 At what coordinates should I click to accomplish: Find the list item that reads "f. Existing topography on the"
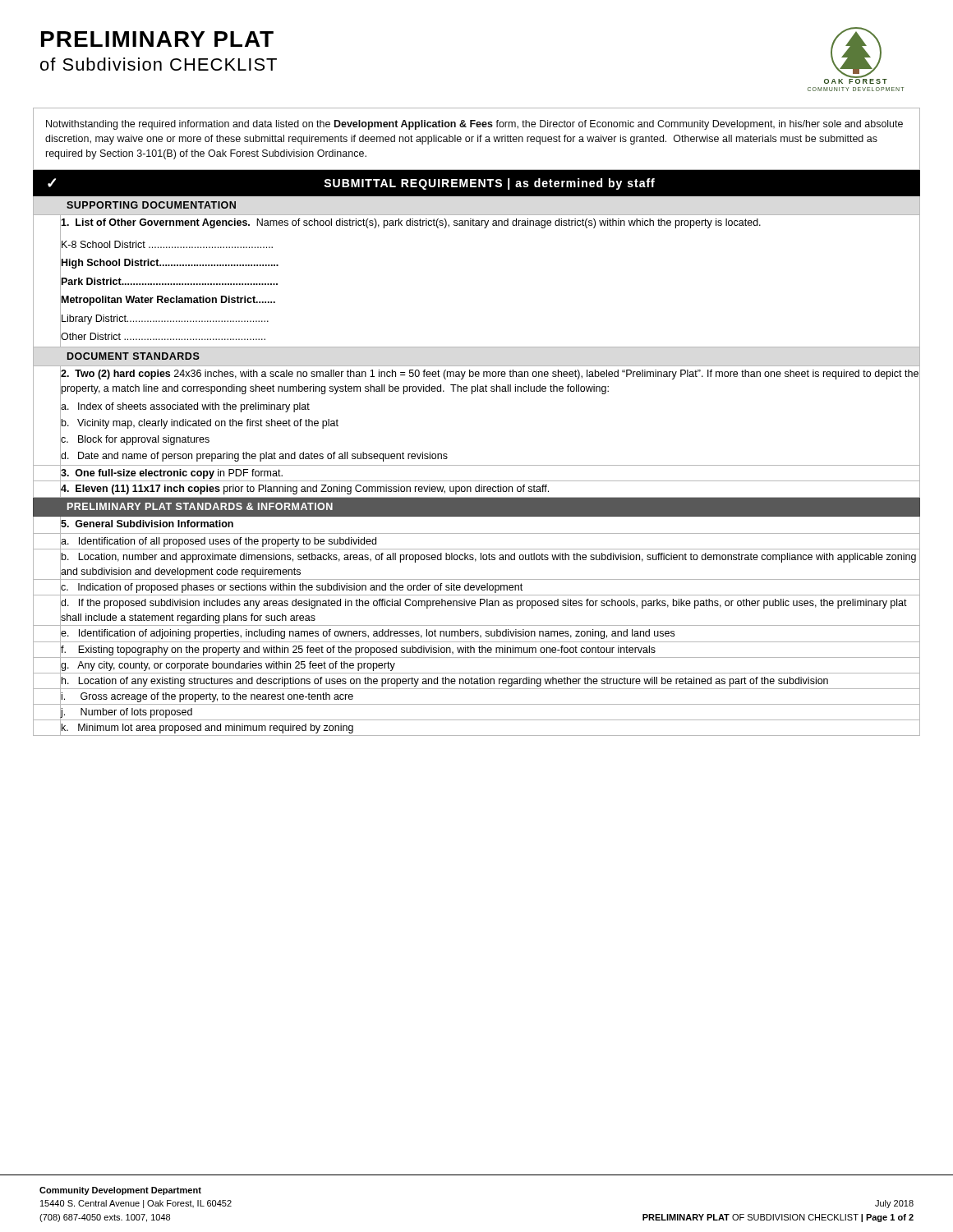tap(358, 649)
